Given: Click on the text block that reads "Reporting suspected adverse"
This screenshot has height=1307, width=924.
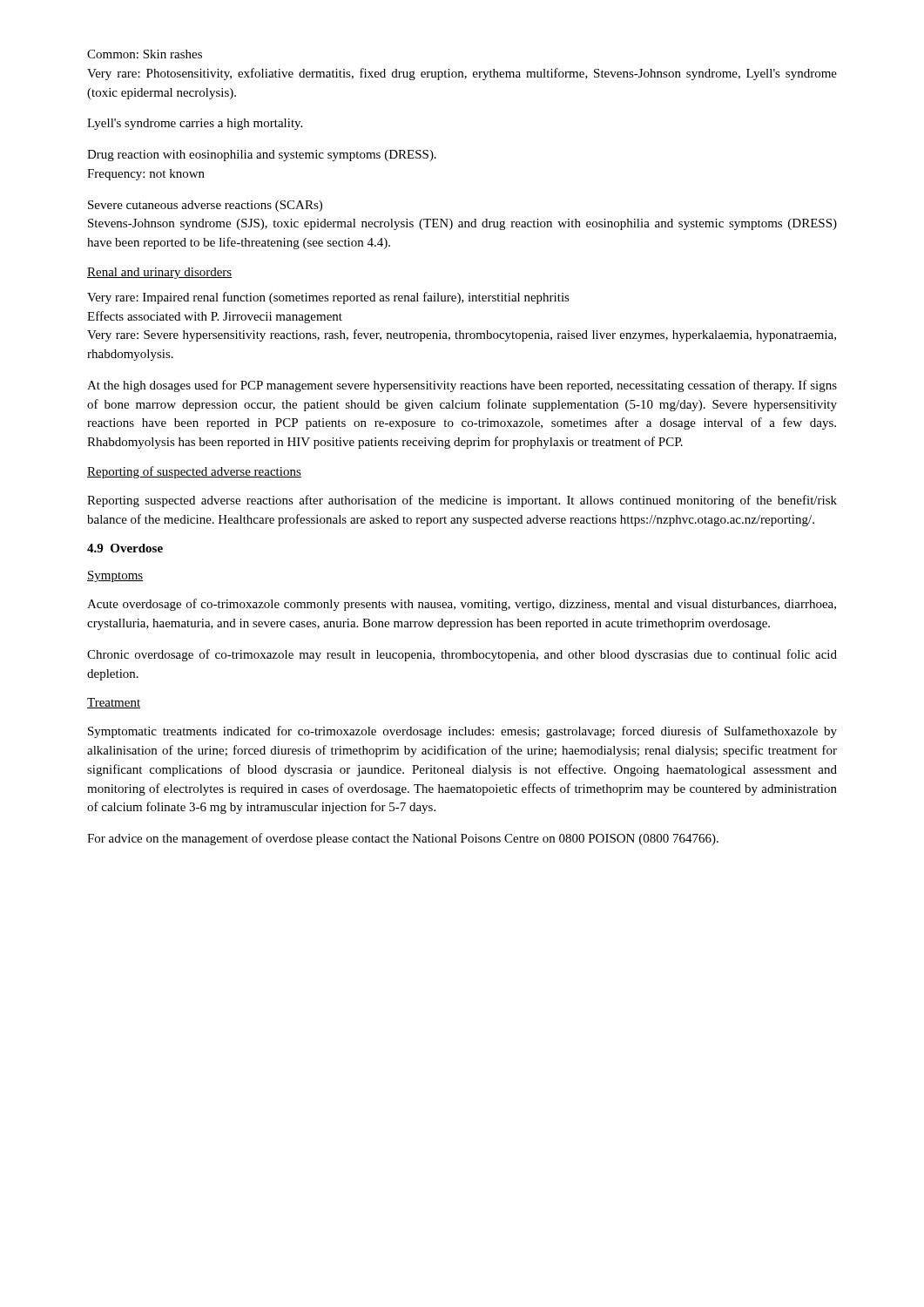Looking at the screenshot, I should click(462, 510).
